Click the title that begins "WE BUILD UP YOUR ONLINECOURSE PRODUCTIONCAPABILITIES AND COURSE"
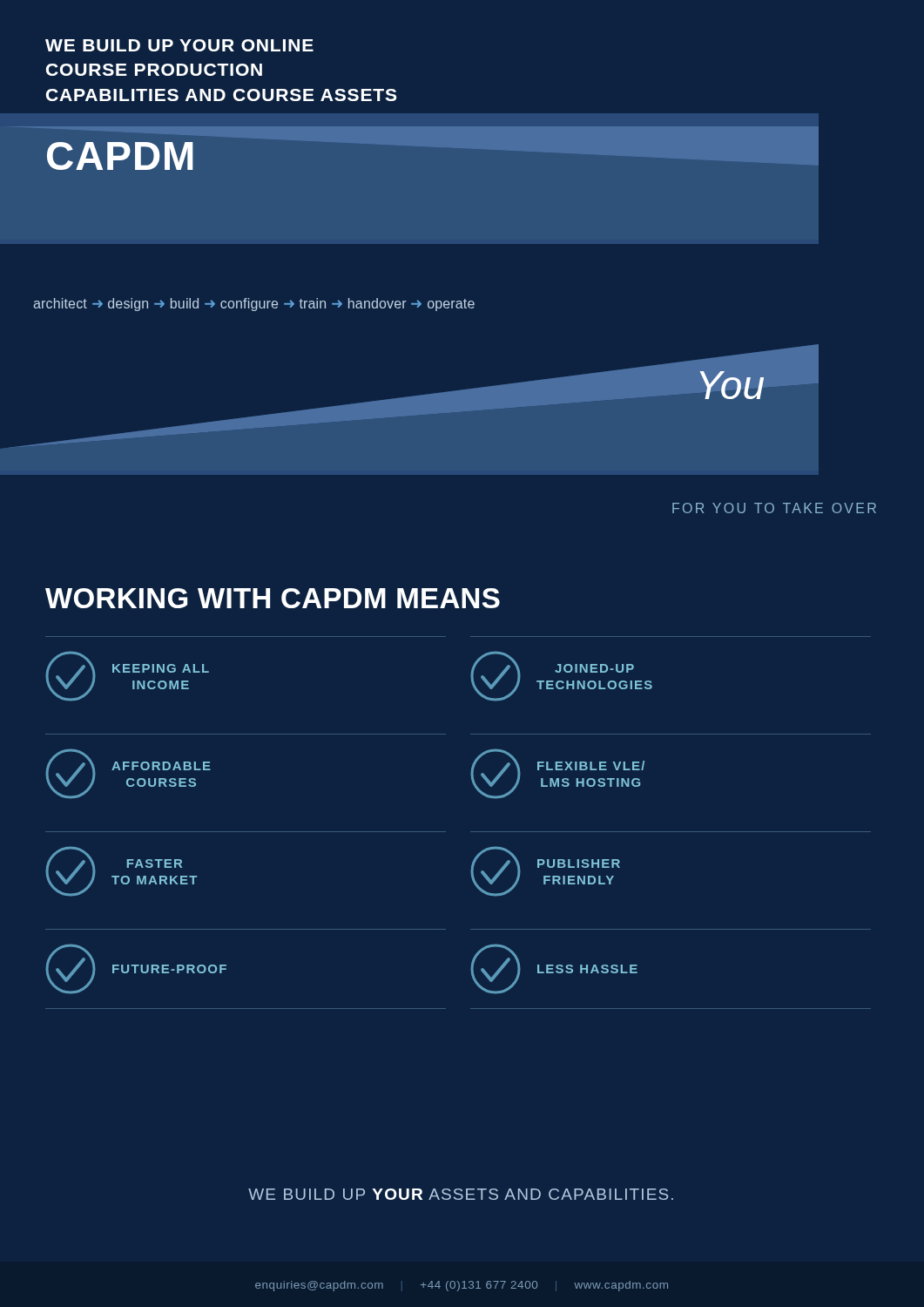This screenshot has height=1307, width=924. pyautogui.click(x=222, y=70)
